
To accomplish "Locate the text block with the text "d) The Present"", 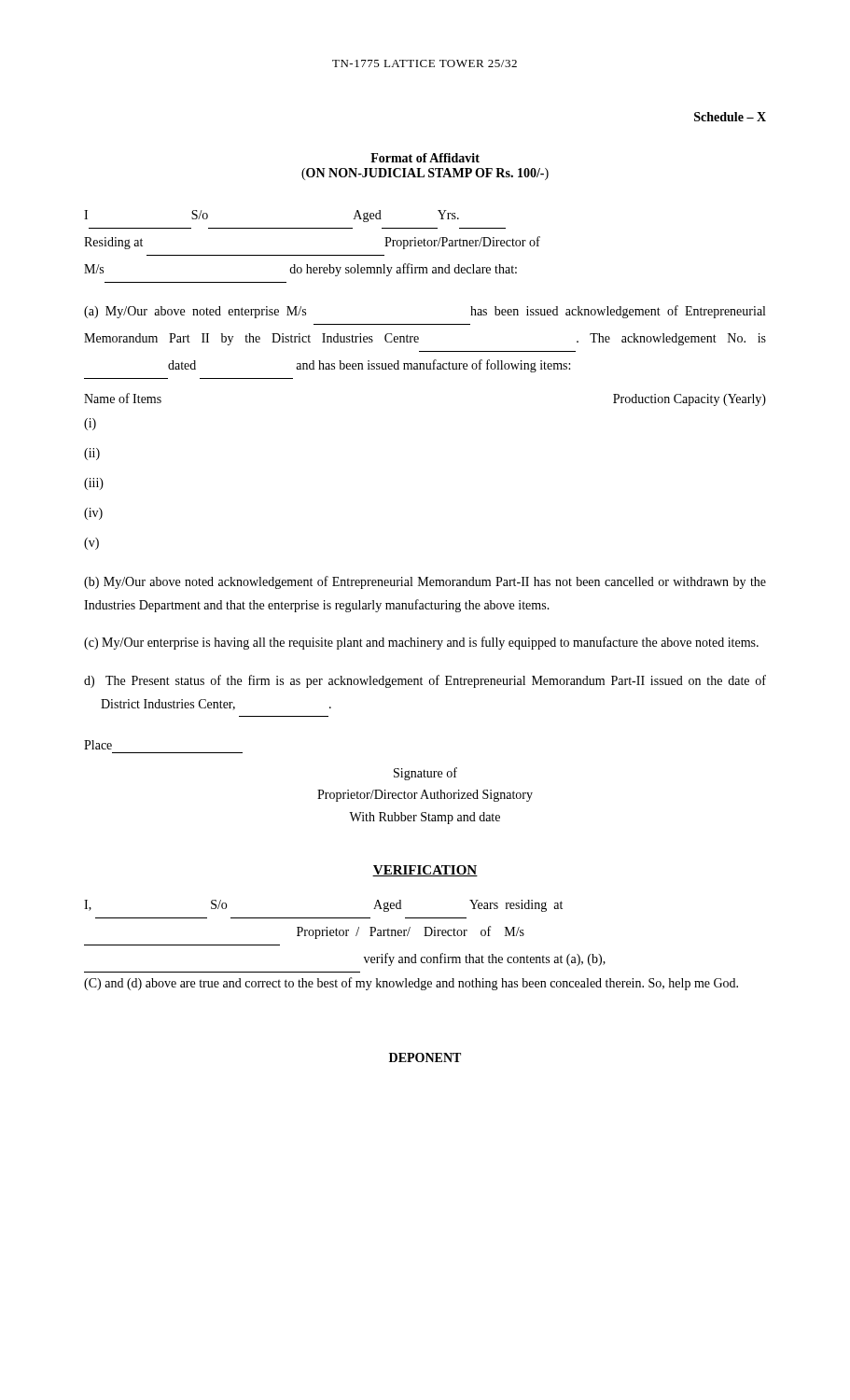I will (x=433, y=695).
